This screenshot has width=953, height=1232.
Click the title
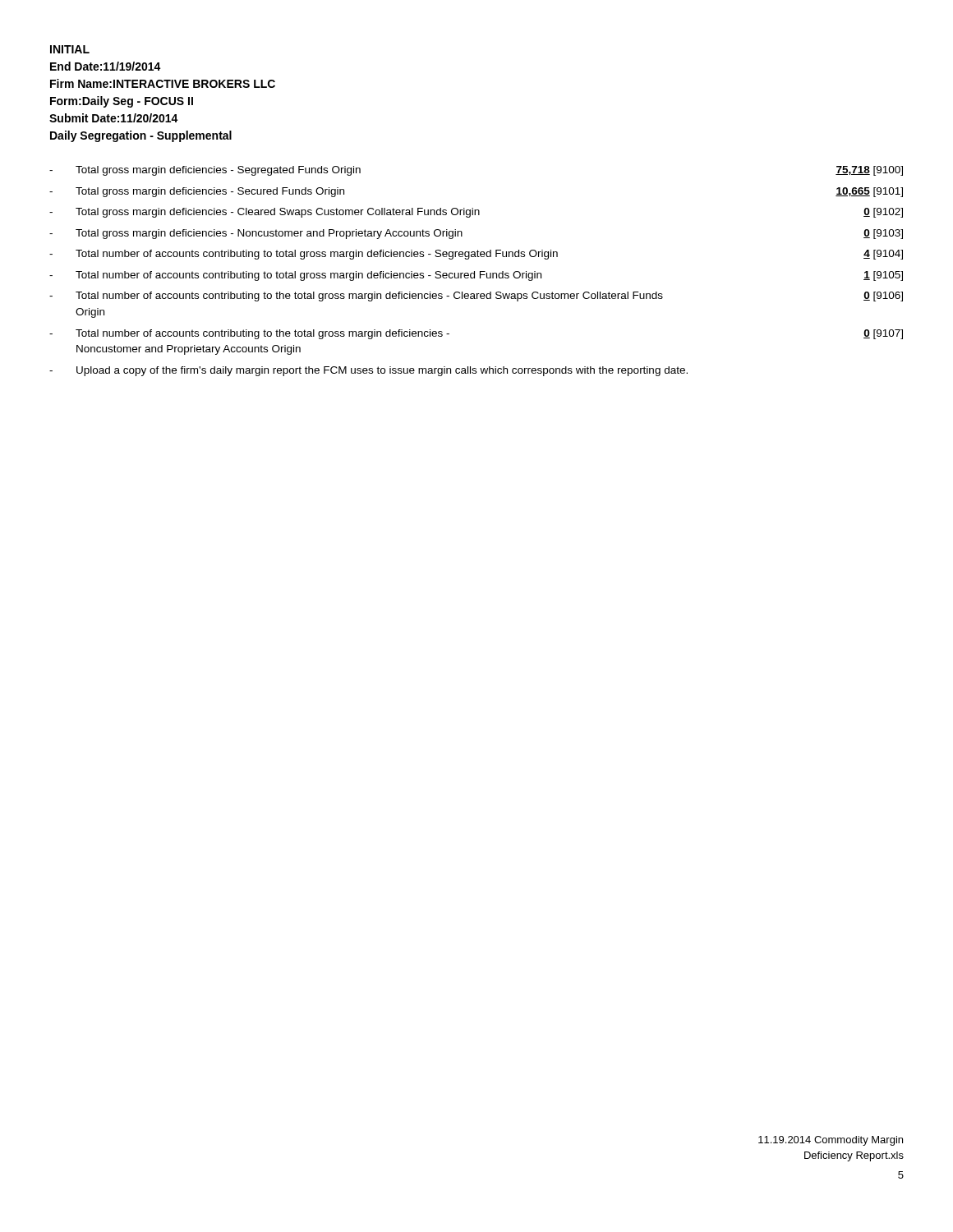476,93
